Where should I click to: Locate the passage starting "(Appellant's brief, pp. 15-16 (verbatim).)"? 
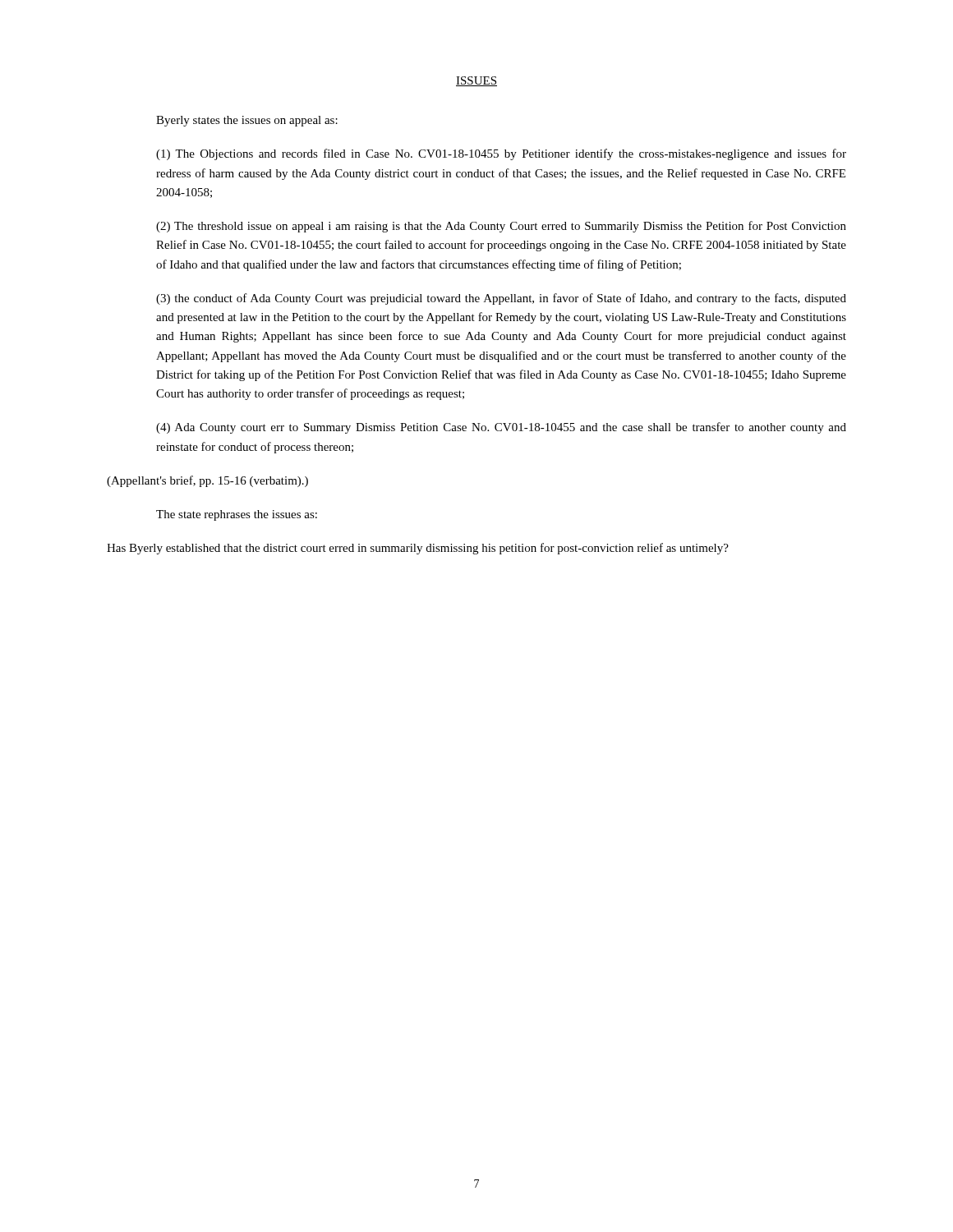tap(208, 480)
